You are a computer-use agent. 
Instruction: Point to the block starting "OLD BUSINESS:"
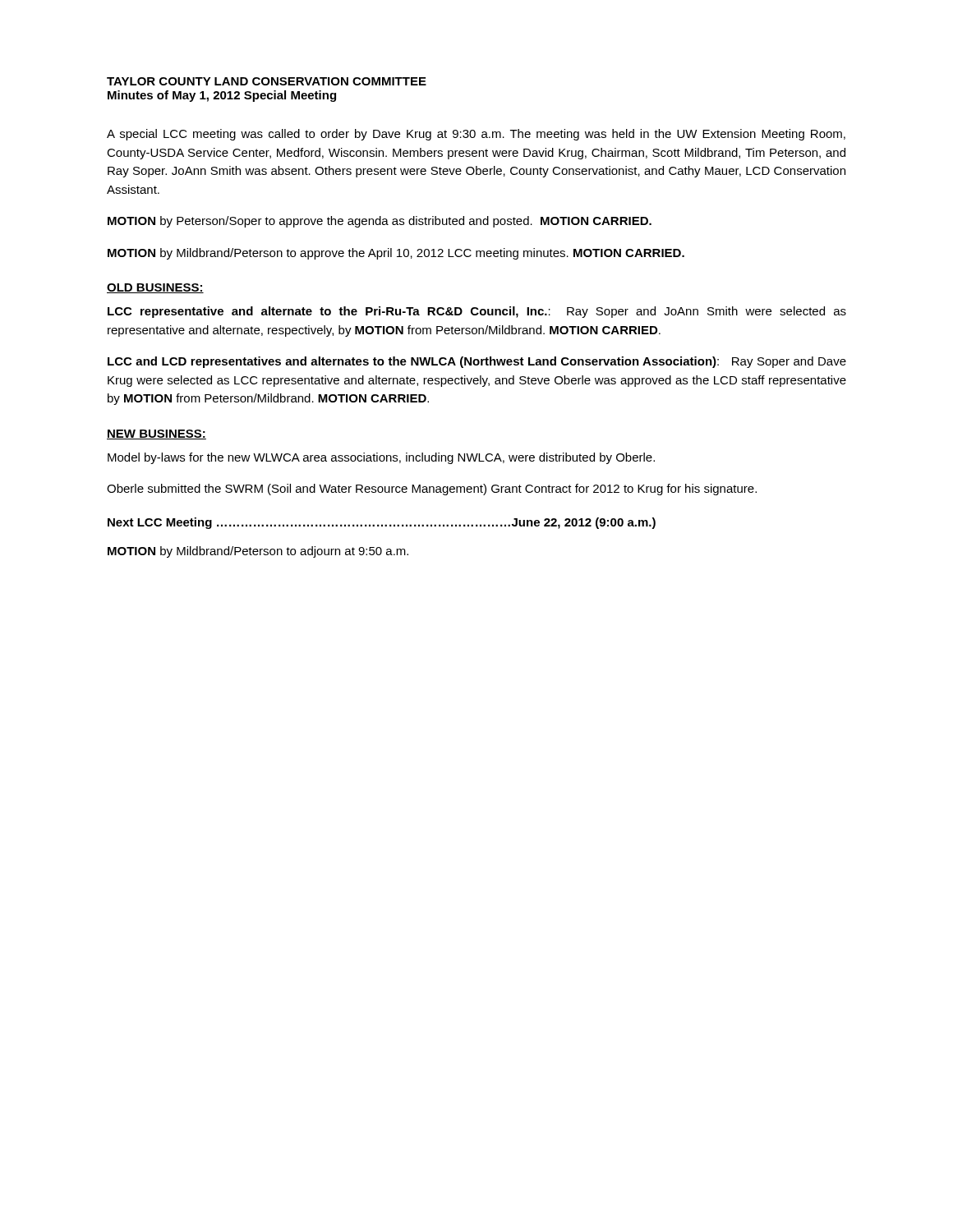155,287
